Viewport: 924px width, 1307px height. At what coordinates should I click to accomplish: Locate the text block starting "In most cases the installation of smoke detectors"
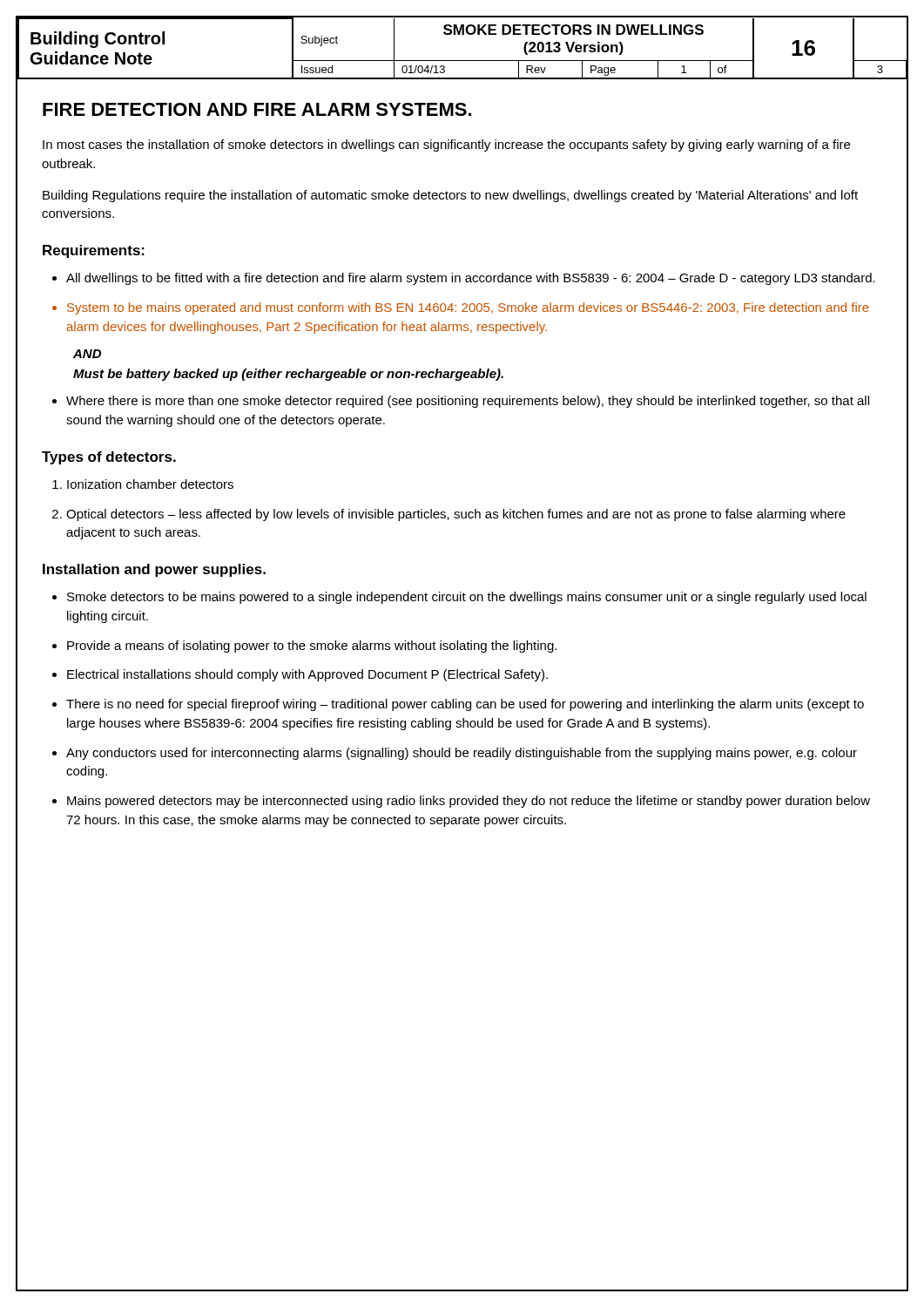[x=446, y=154]
